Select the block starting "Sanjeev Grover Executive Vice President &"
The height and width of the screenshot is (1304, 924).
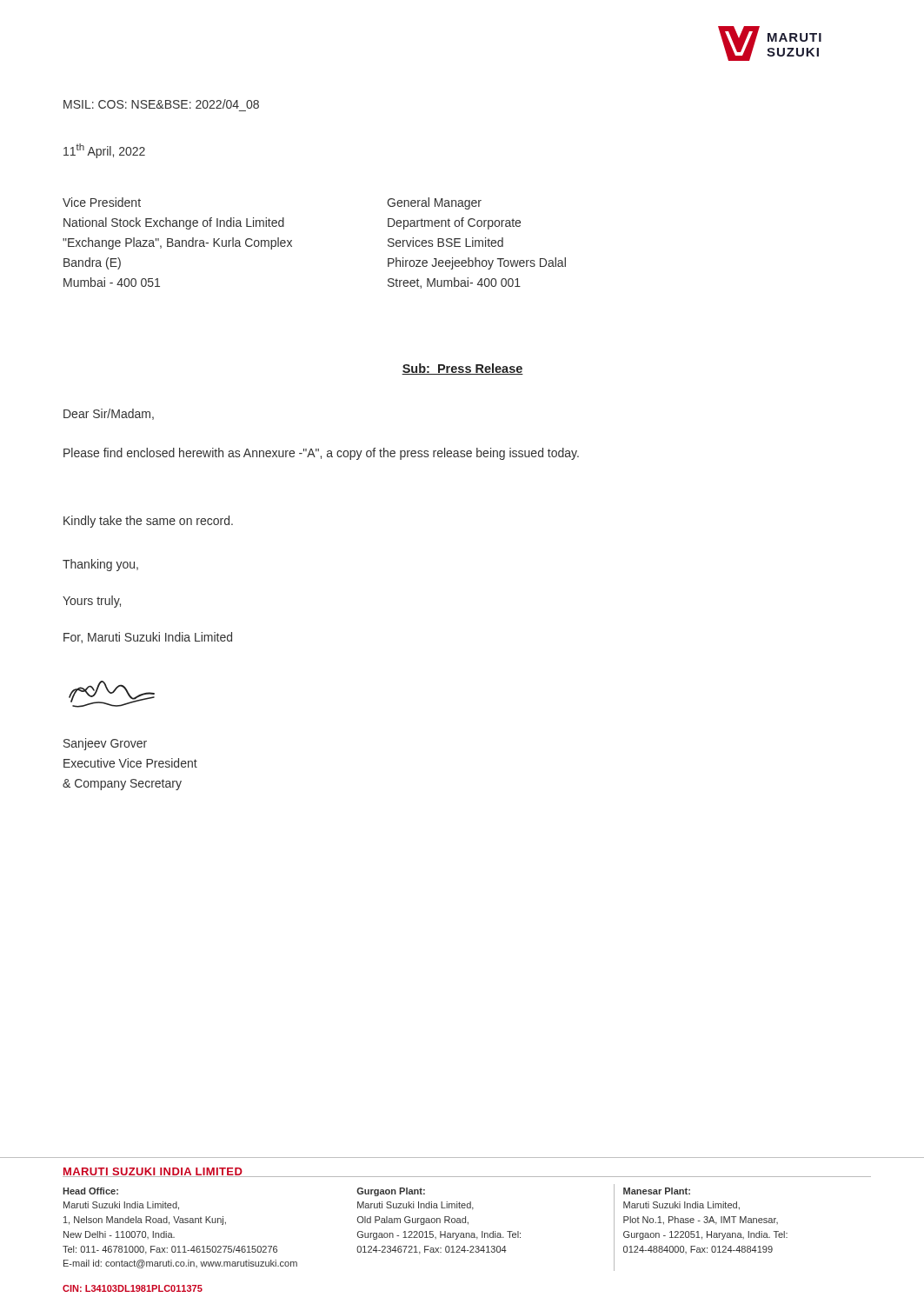[130, 763]
